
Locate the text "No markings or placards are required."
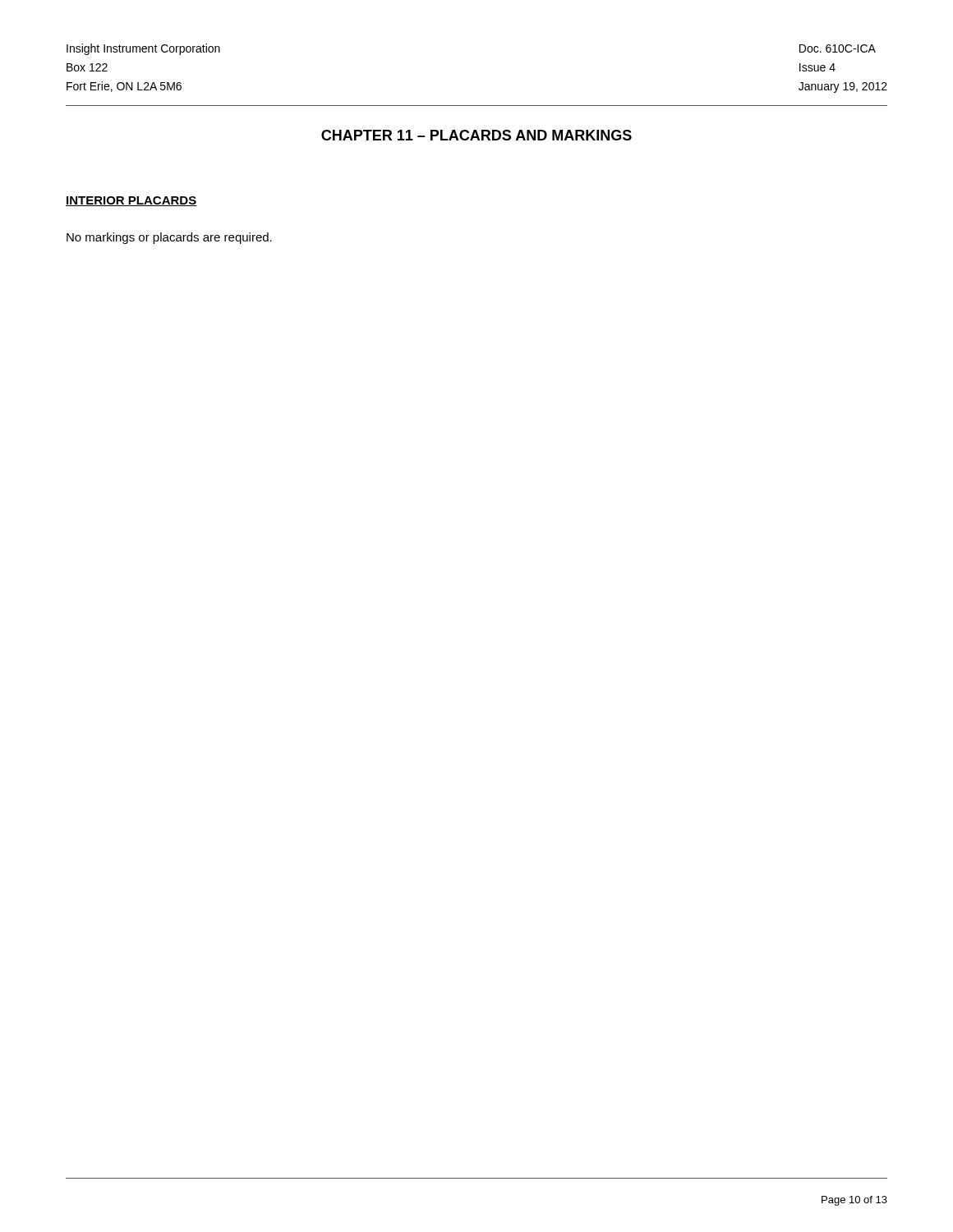pos(169,237)
